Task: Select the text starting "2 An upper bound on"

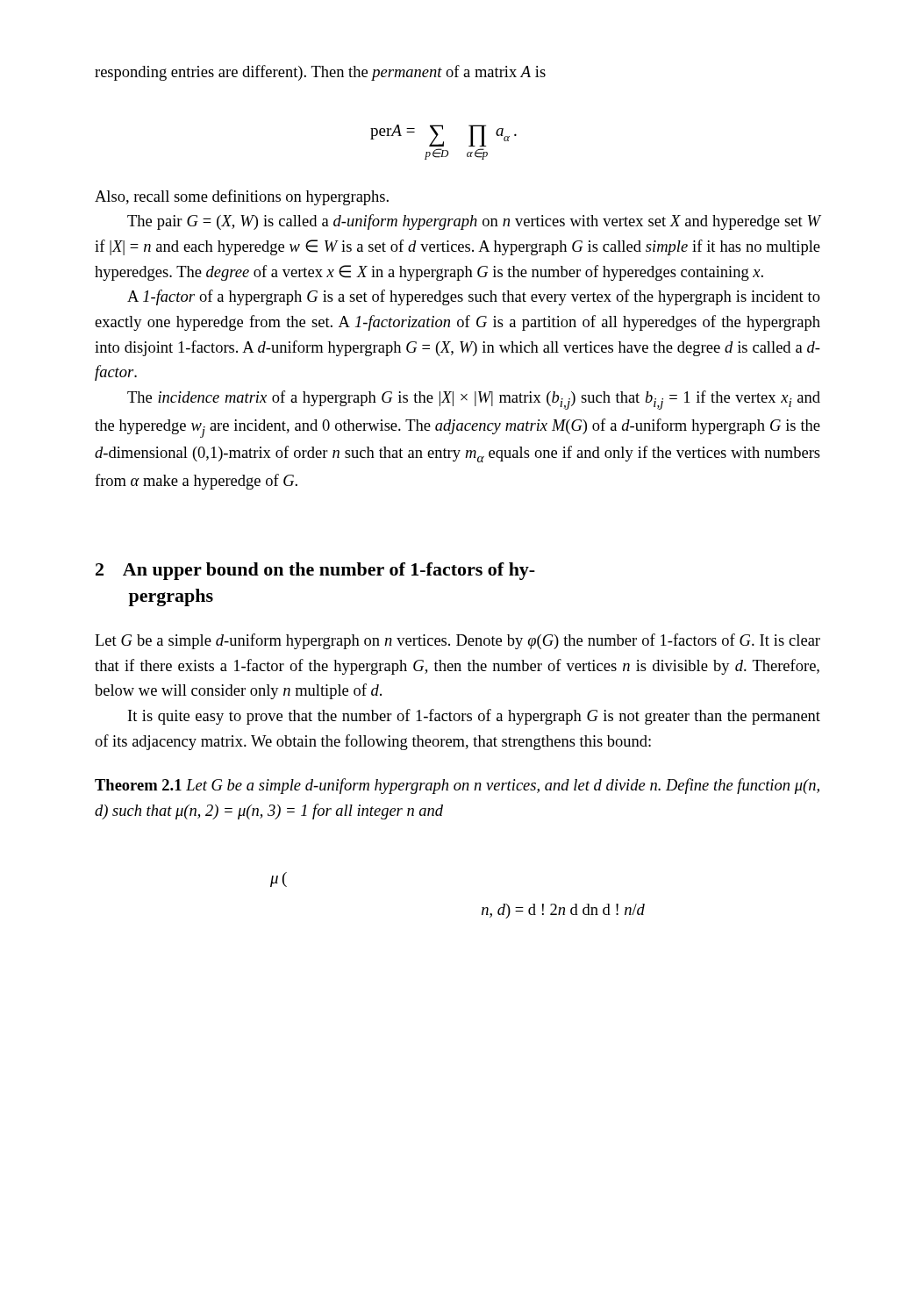Action: tap(458, 583)
